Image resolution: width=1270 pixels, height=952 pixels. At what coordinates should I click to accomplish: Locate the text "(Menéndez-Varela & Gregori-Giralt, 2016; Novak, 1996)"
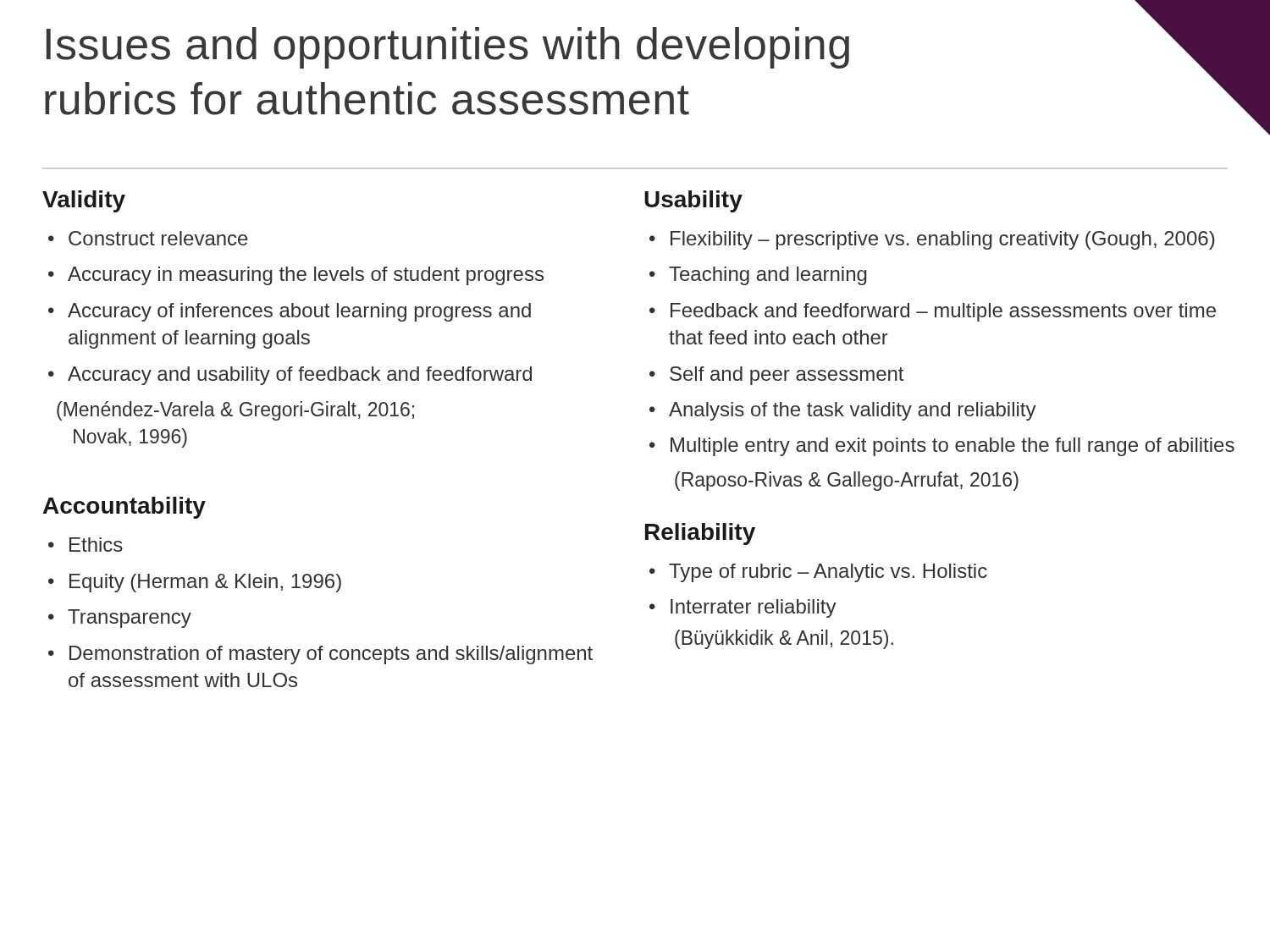coord(236,423)
